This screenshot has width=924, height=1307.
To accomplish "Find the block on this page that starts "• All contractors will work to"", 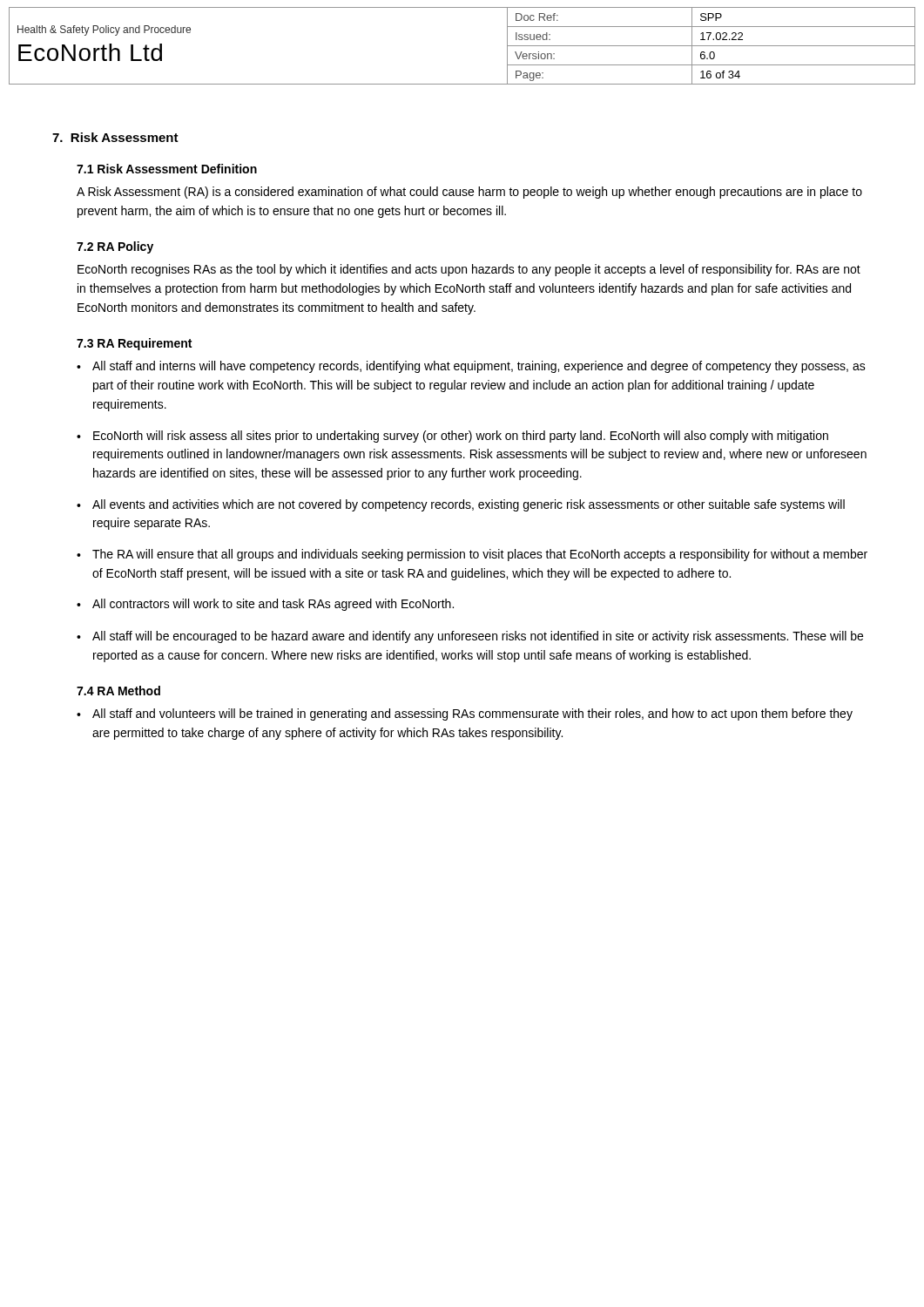I will coord(265,605).
